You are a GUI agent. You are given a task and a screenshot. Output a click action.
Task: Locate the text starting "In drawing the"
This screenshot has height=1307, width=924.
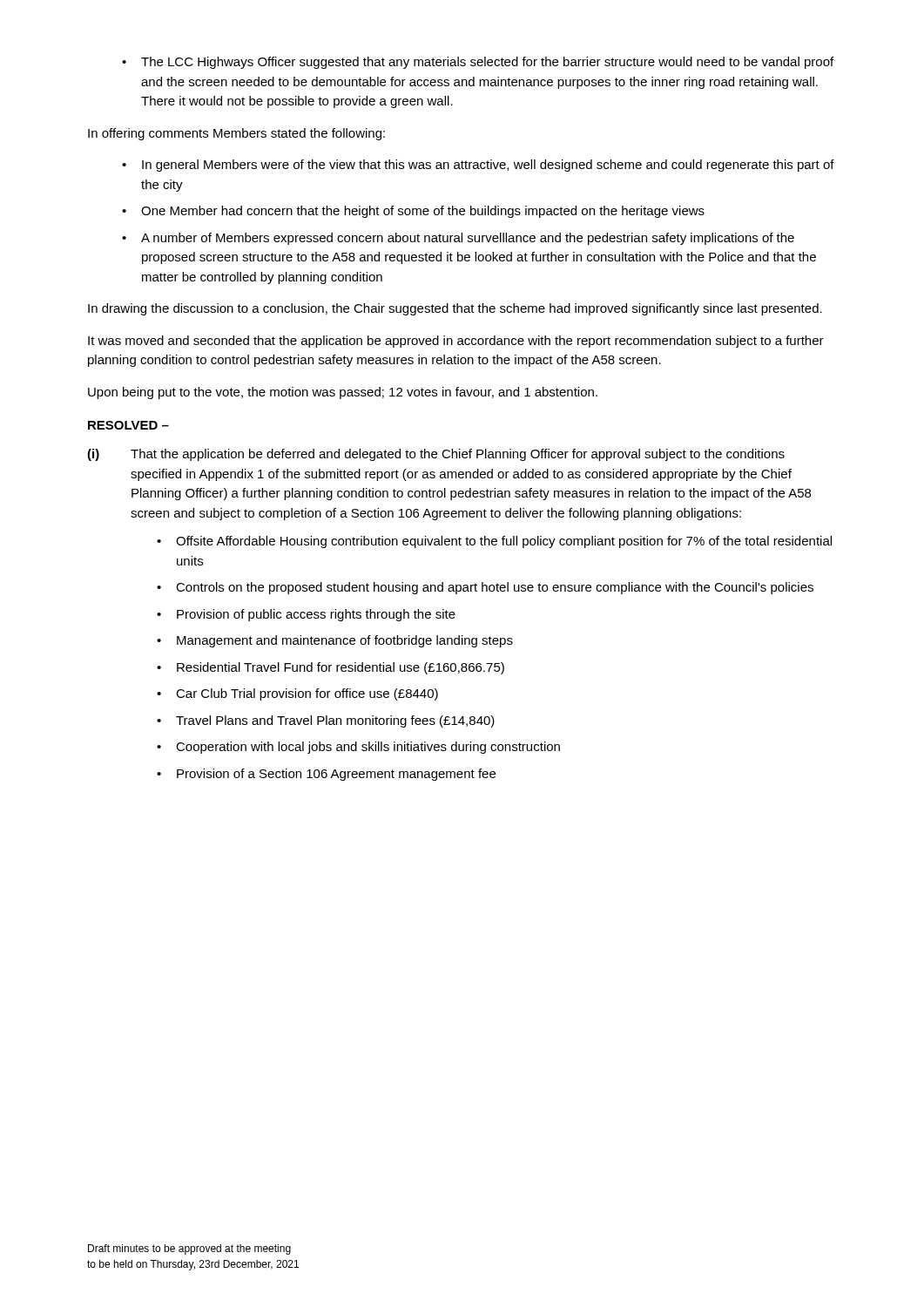462,309
